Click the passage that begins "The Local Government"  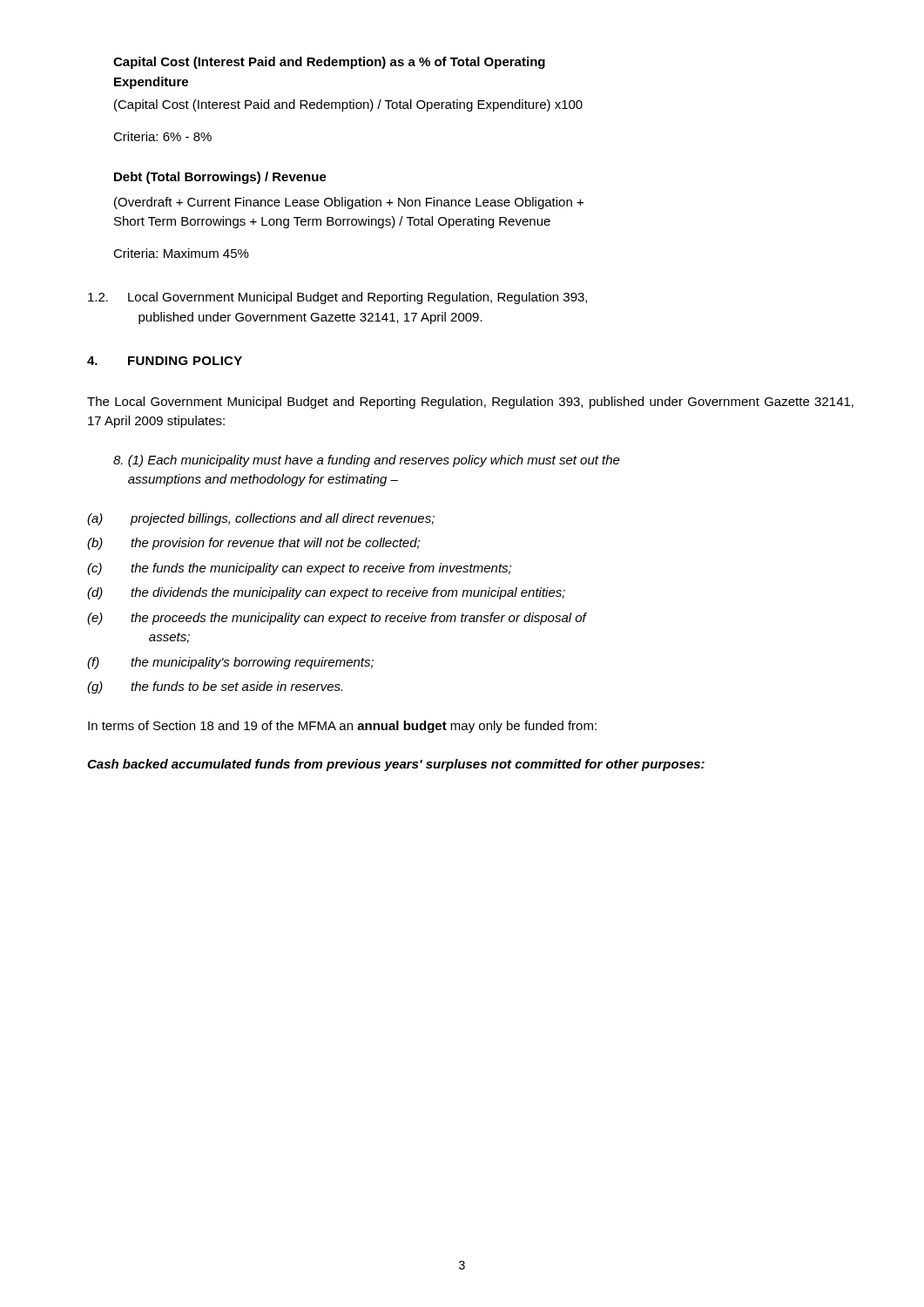tap(471, 411)
